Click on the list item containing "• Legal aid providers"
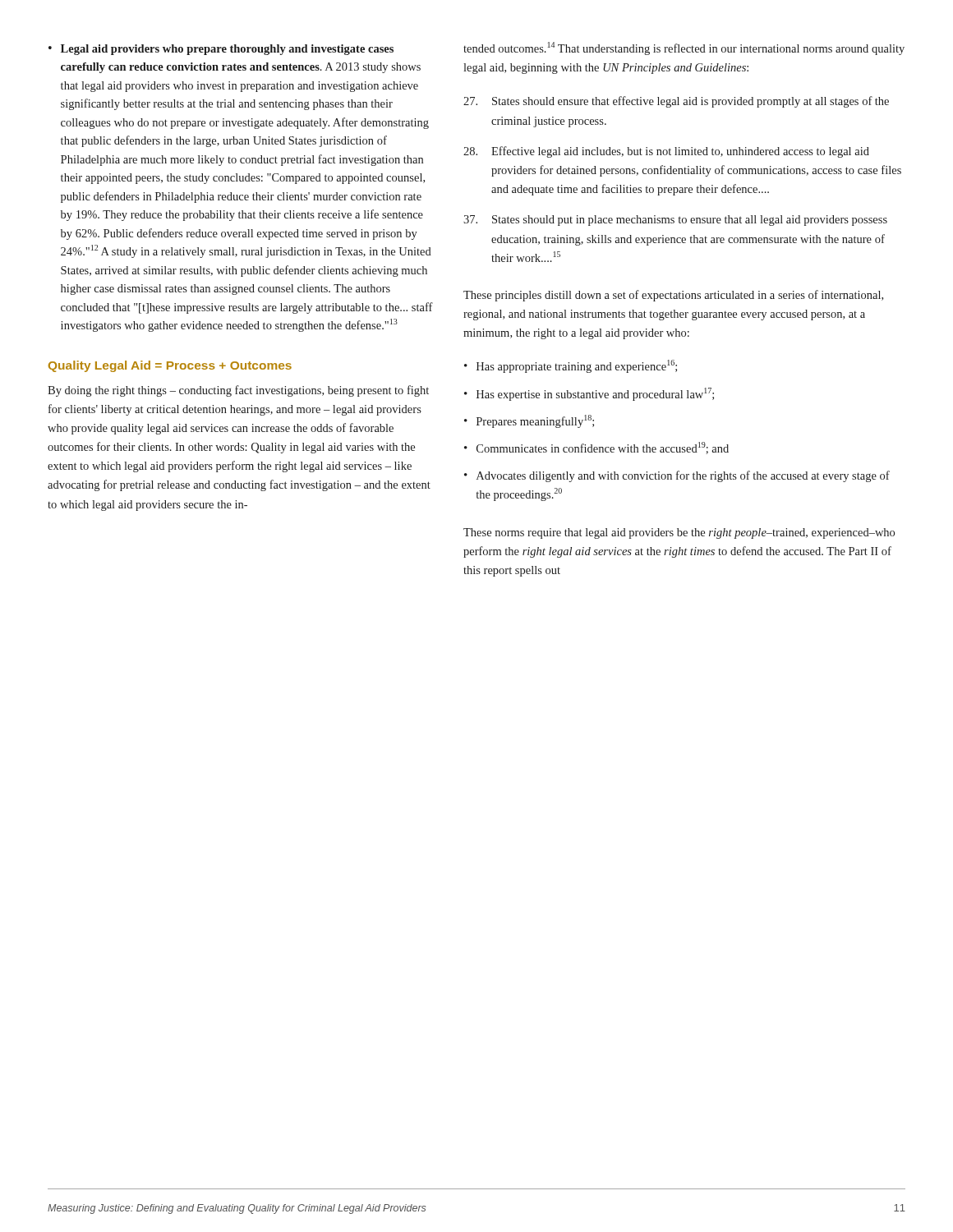This screenshot has height=1232, width=953. (241, 187)
